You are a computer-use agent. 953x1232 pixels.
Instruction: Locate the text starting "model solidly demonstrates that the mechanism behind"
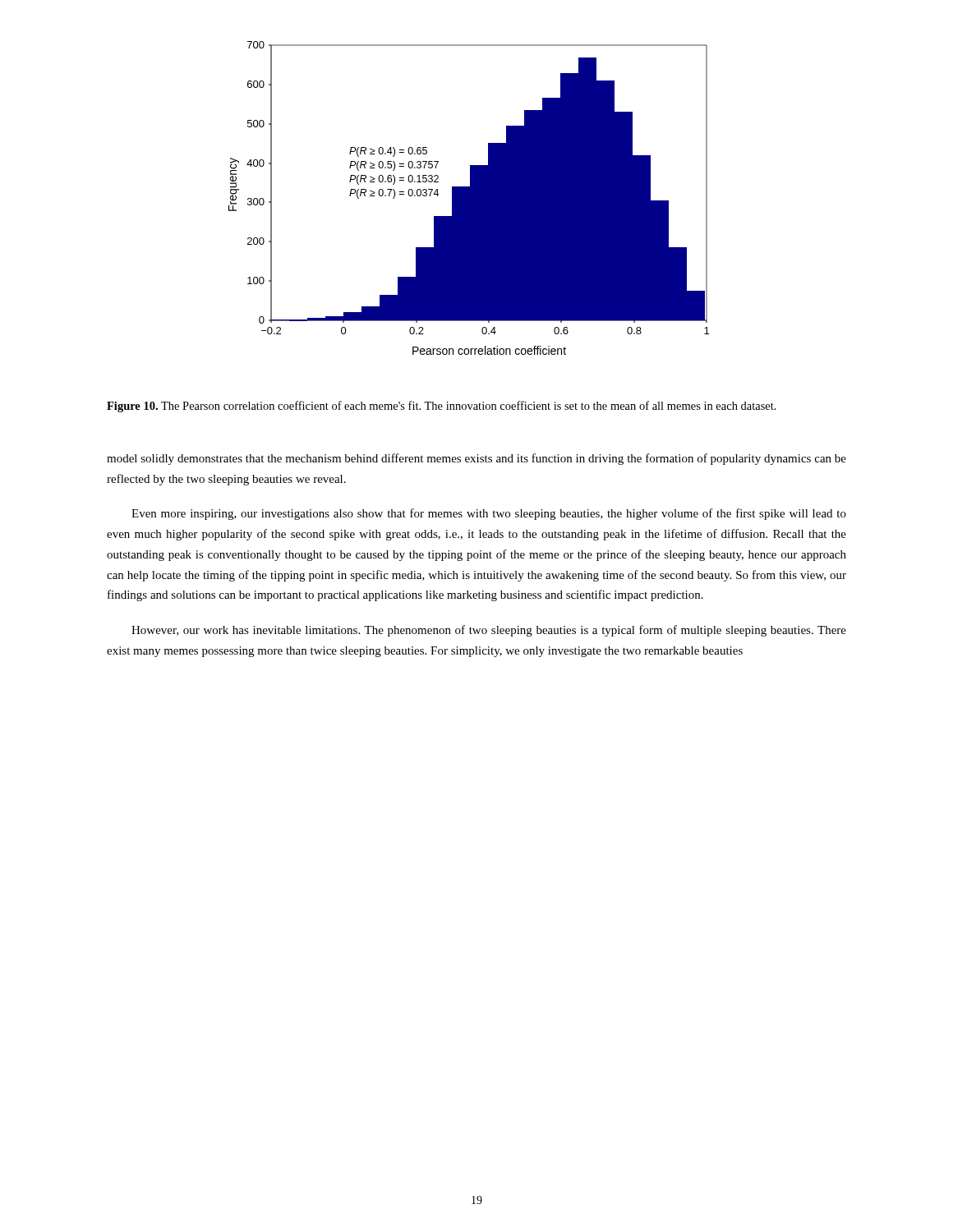click(x=476, y=468)
